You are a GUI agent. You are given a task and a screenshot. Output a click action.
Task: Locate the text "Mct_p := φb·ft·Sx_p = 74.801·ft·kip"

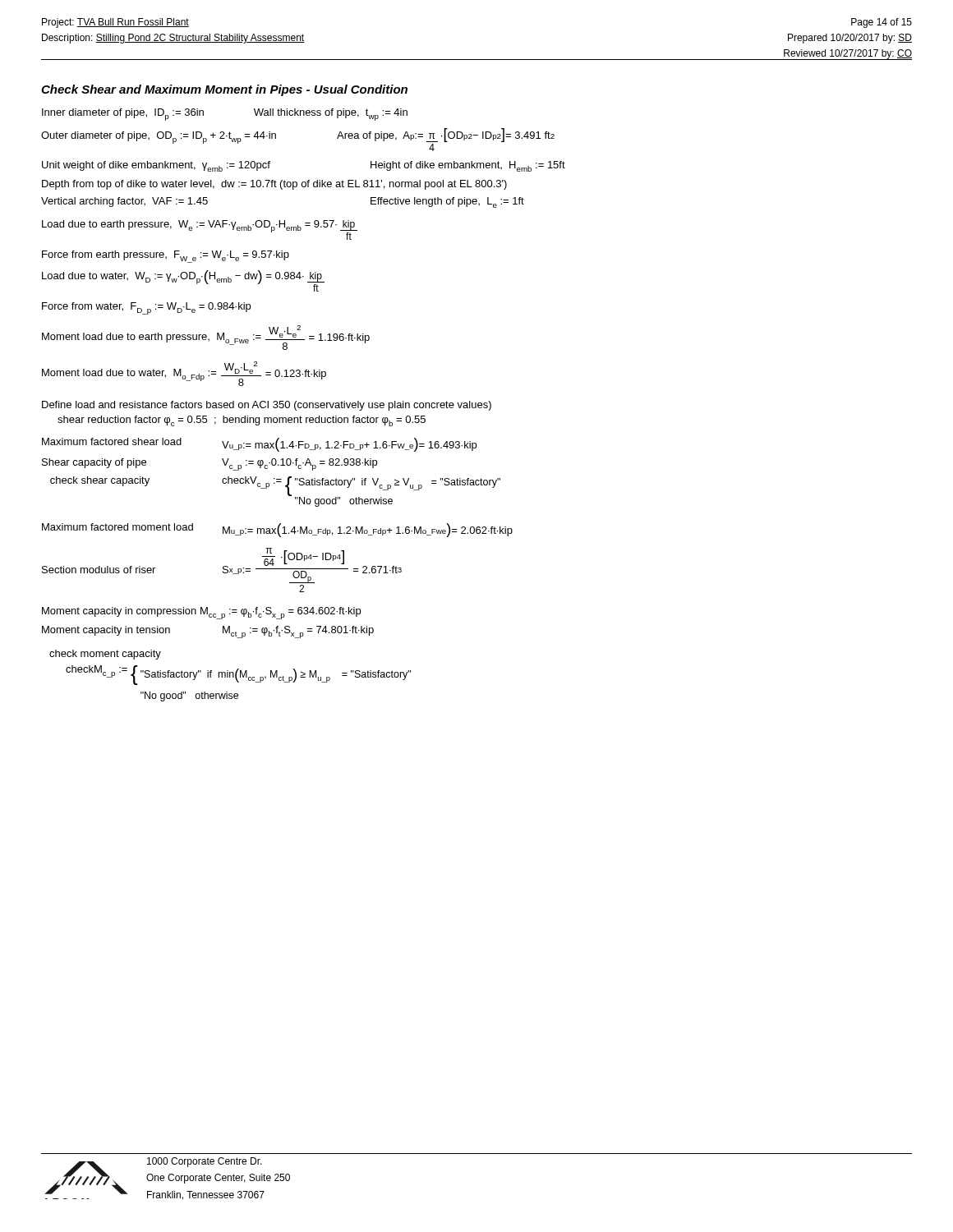click(x=298, y=630)
